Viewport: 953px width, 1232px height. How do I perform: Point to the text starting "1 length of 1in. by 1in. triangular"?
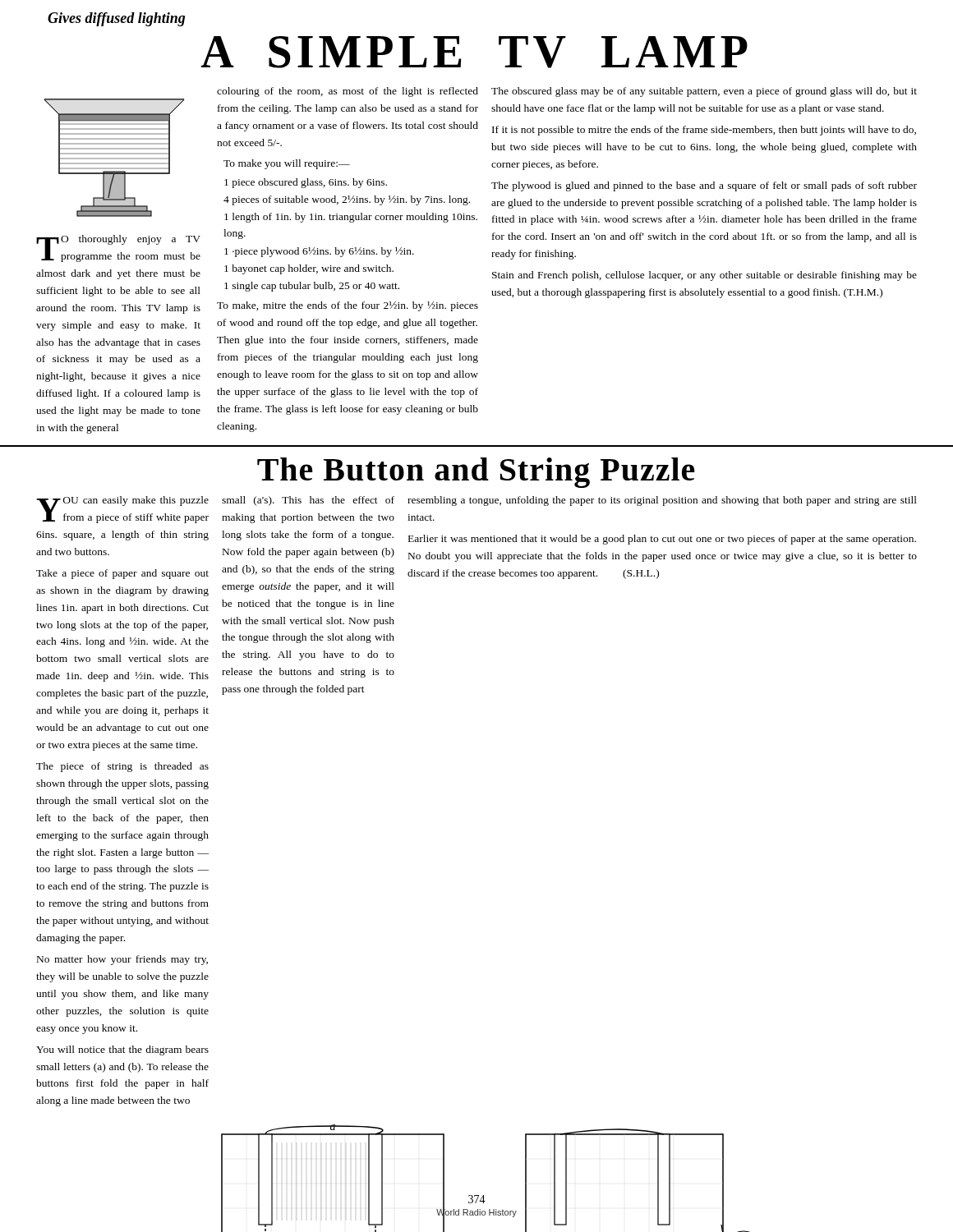[351, 225]
